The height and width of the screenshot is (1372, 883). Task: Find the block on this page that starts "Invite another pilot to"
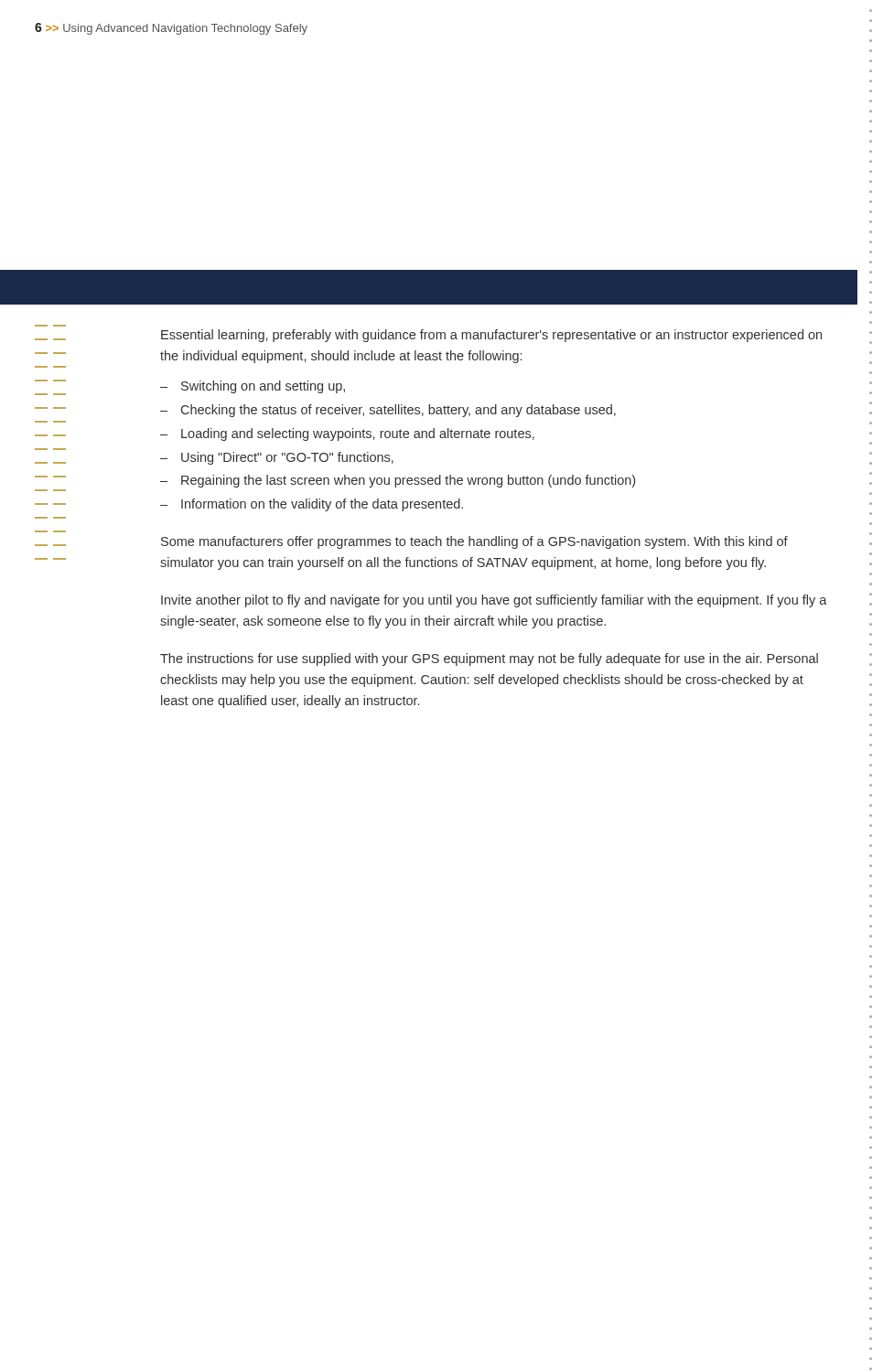click(493, 611)
